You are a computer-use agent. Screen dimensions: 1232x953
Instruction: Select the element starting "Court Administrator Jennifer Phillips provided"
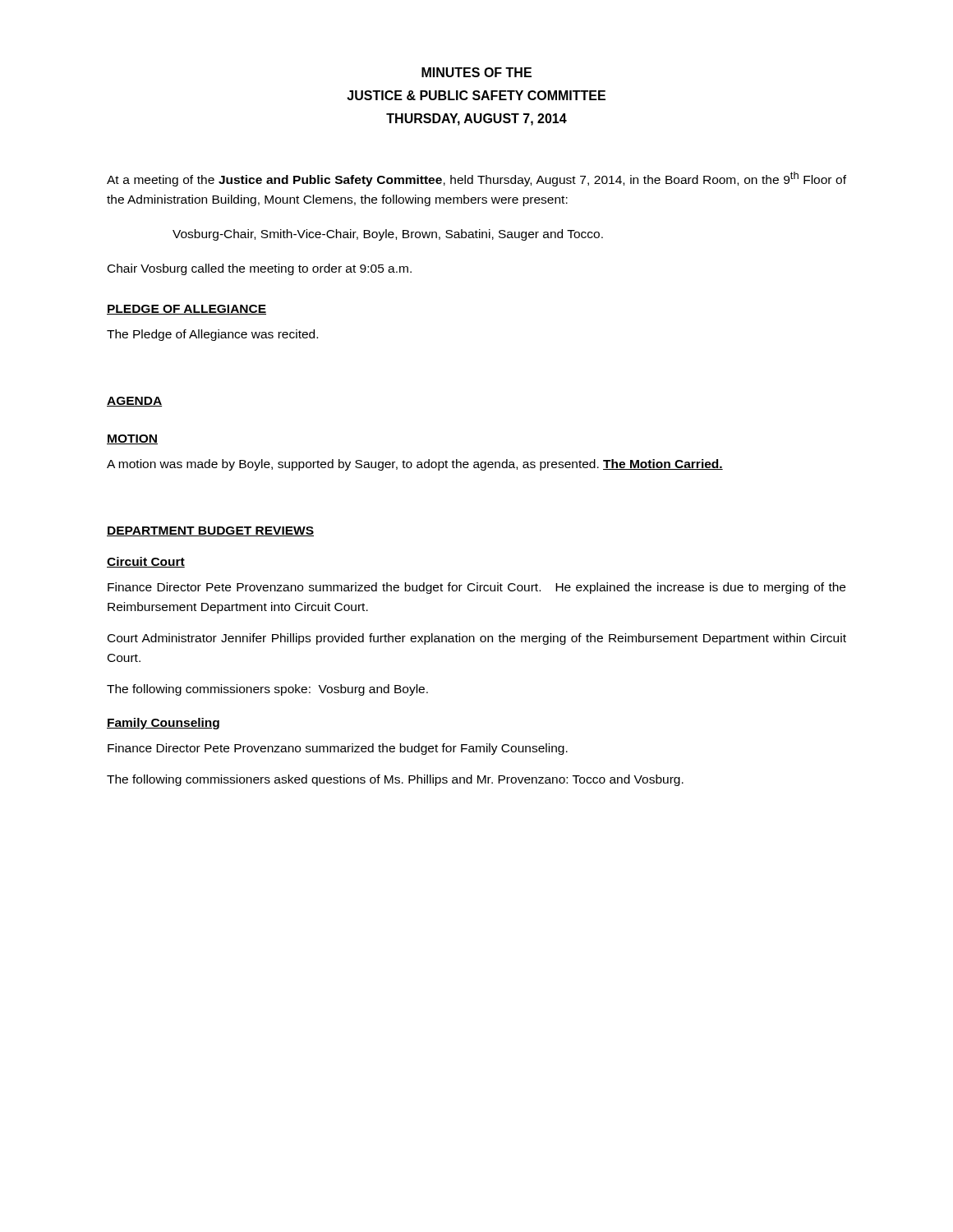(x=476, y=648)
